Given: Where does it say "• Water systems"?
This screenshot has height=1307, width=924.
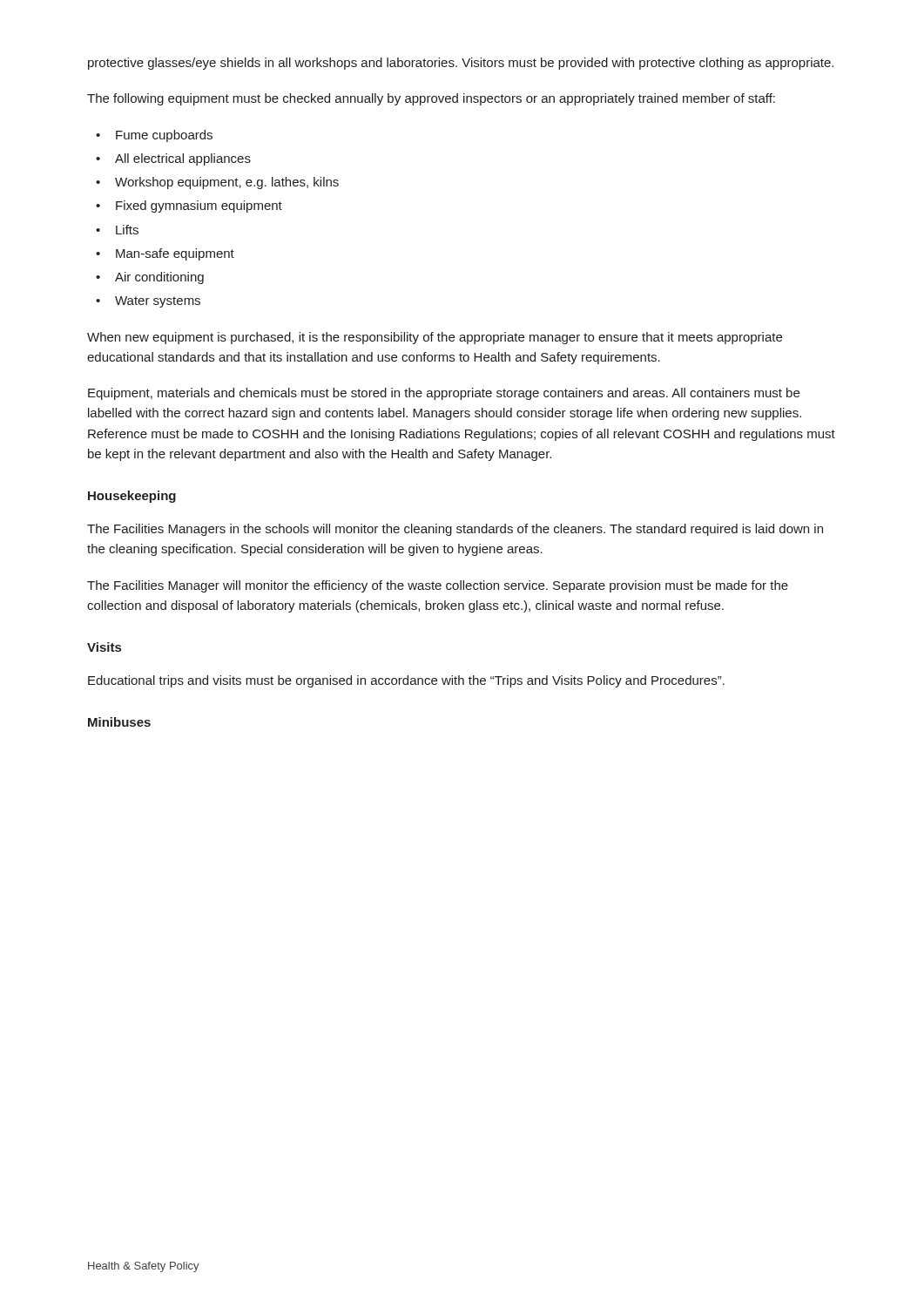Looking at the screenshot, I should tap(148, 301).
